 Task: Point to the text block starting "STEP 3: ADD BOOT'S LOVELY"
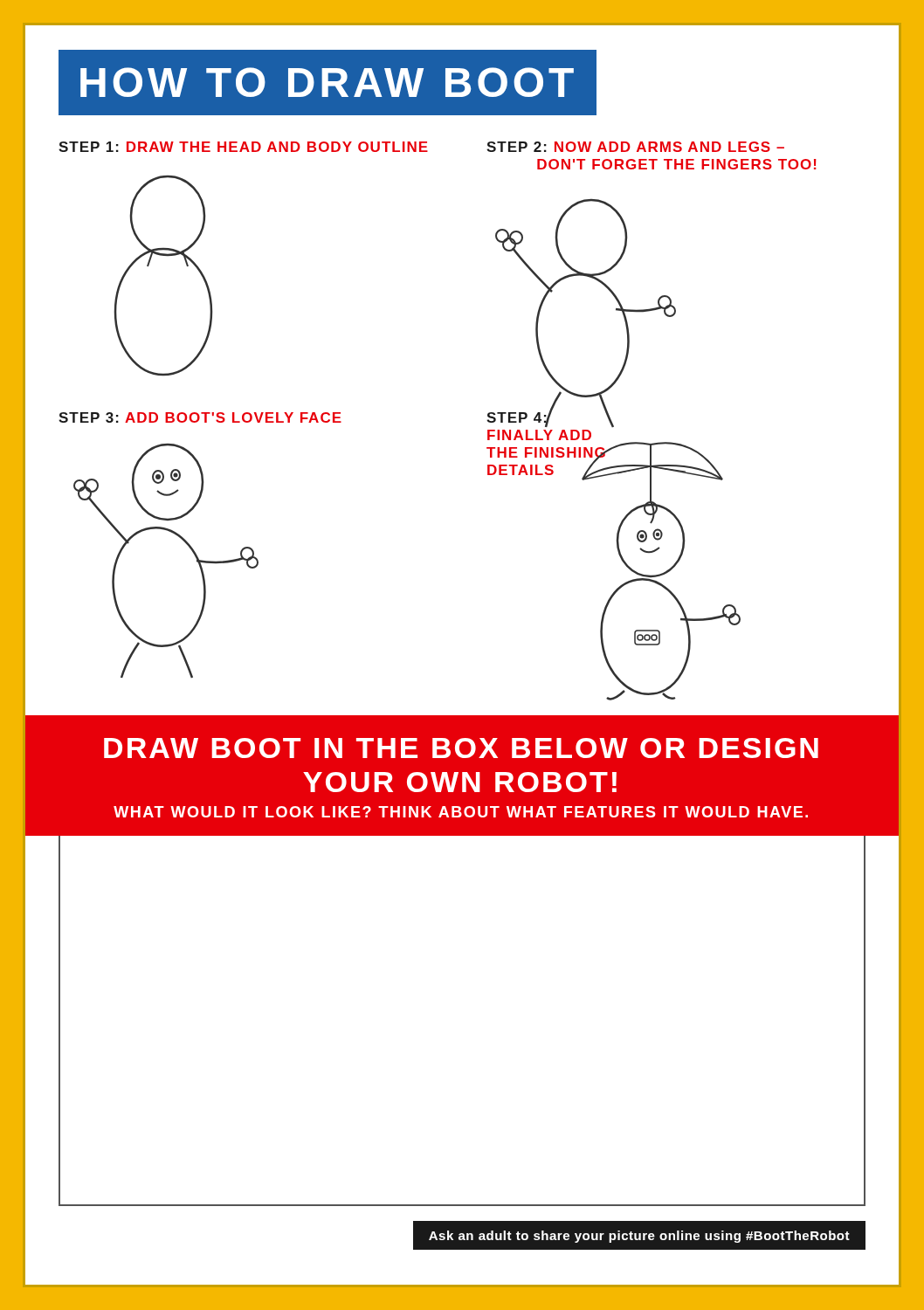click(x=200, y=418)
